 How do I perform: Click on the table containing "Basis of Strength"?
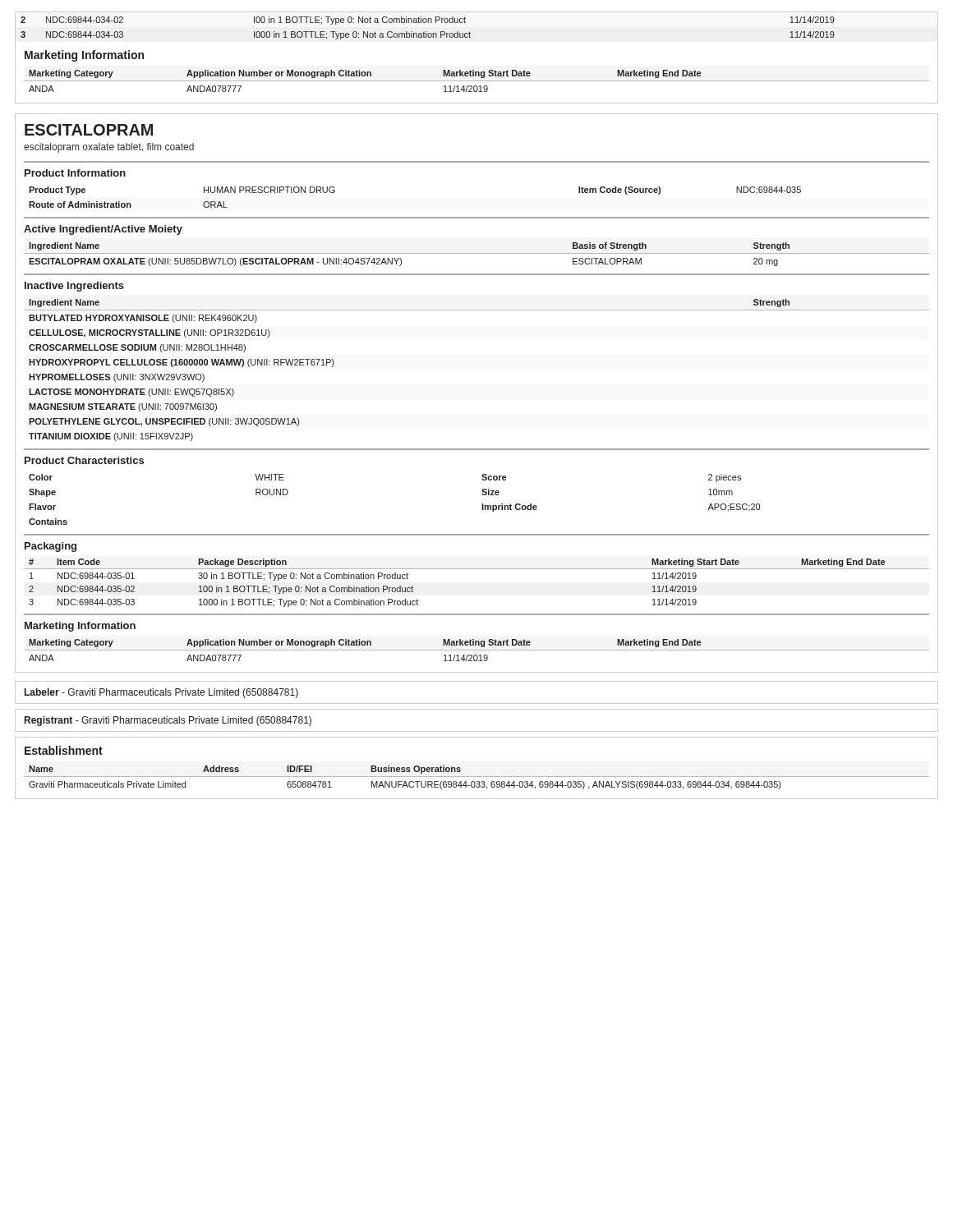click(476, 253)
